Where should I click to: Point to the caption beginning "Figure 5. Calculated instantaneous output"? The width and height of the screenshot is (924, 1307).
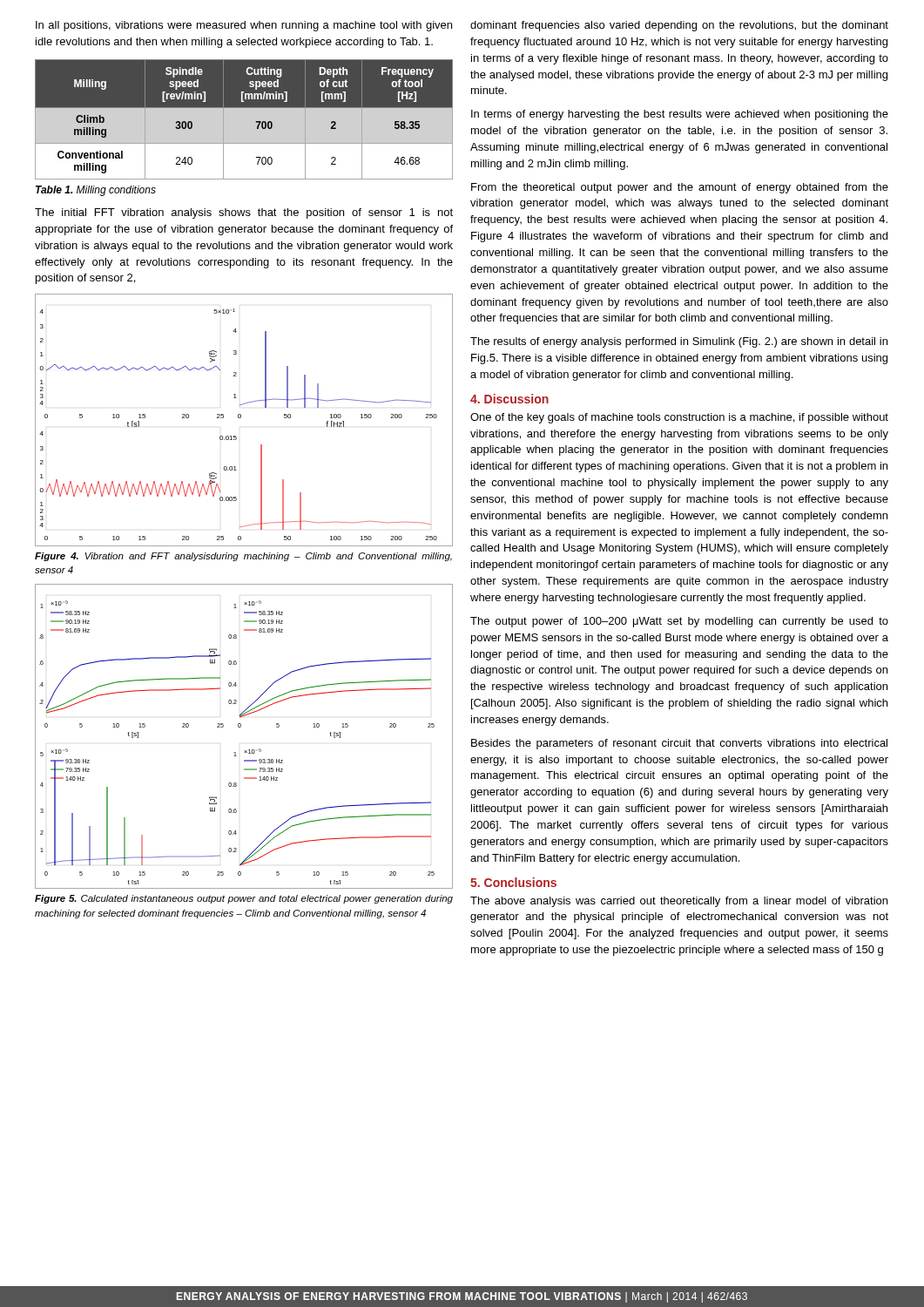244,906
